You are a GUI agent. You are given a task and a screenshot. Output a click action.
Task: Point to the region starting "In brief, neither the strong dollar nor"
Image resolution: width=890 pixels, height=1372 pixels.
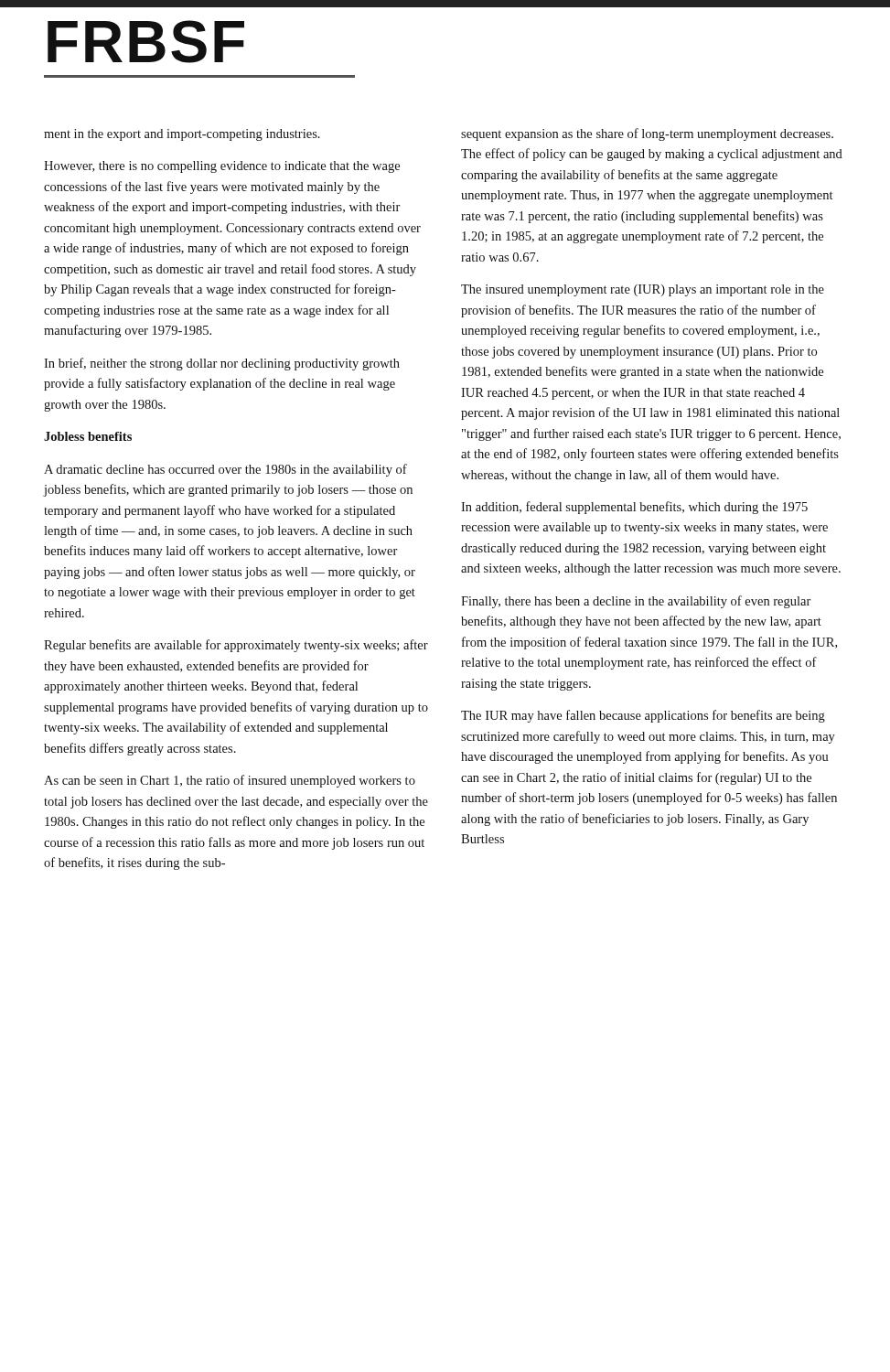pyautogui.click(x=236, y=384)
